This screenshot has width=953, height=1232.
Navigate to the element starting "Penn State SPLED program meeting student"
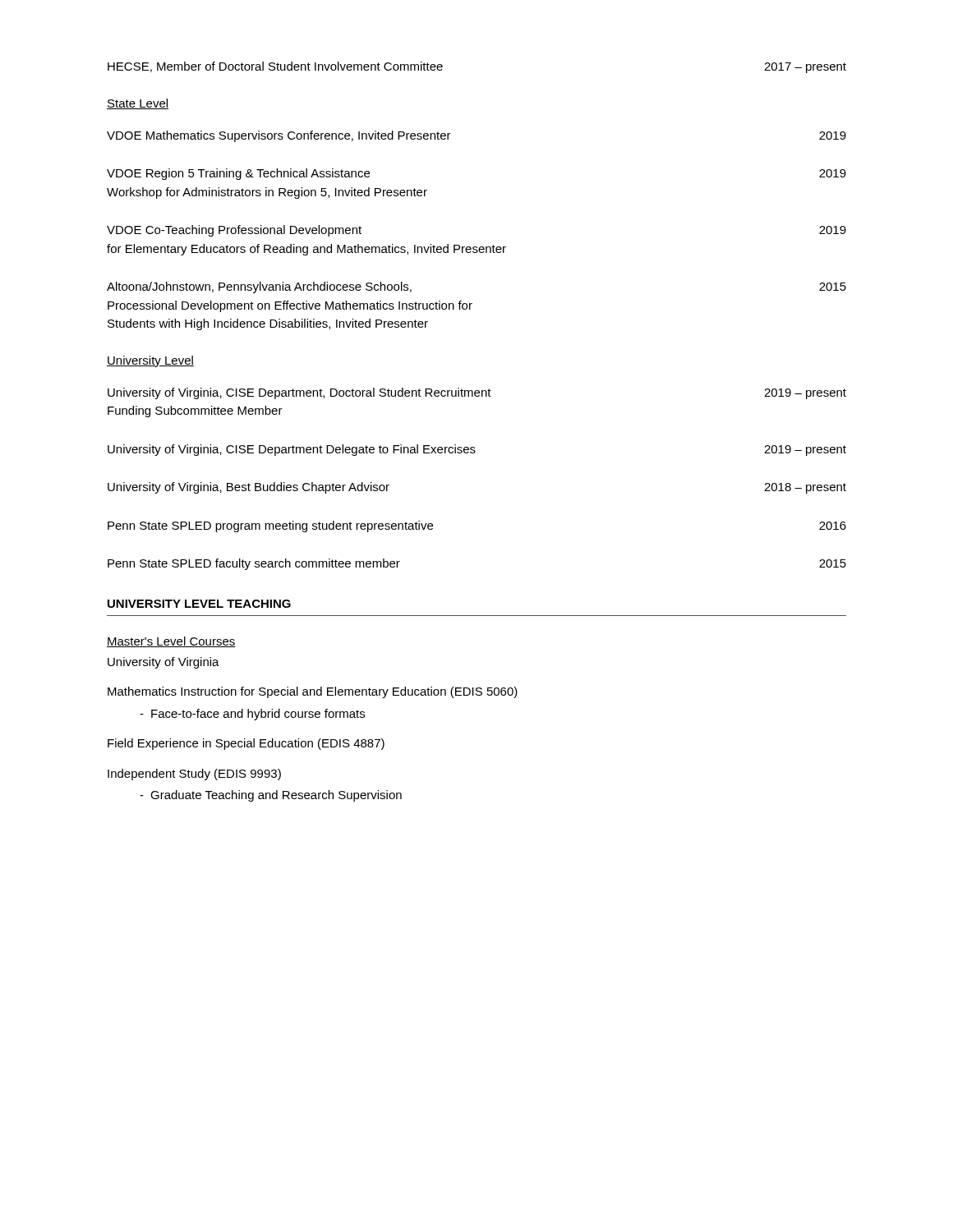269,526
